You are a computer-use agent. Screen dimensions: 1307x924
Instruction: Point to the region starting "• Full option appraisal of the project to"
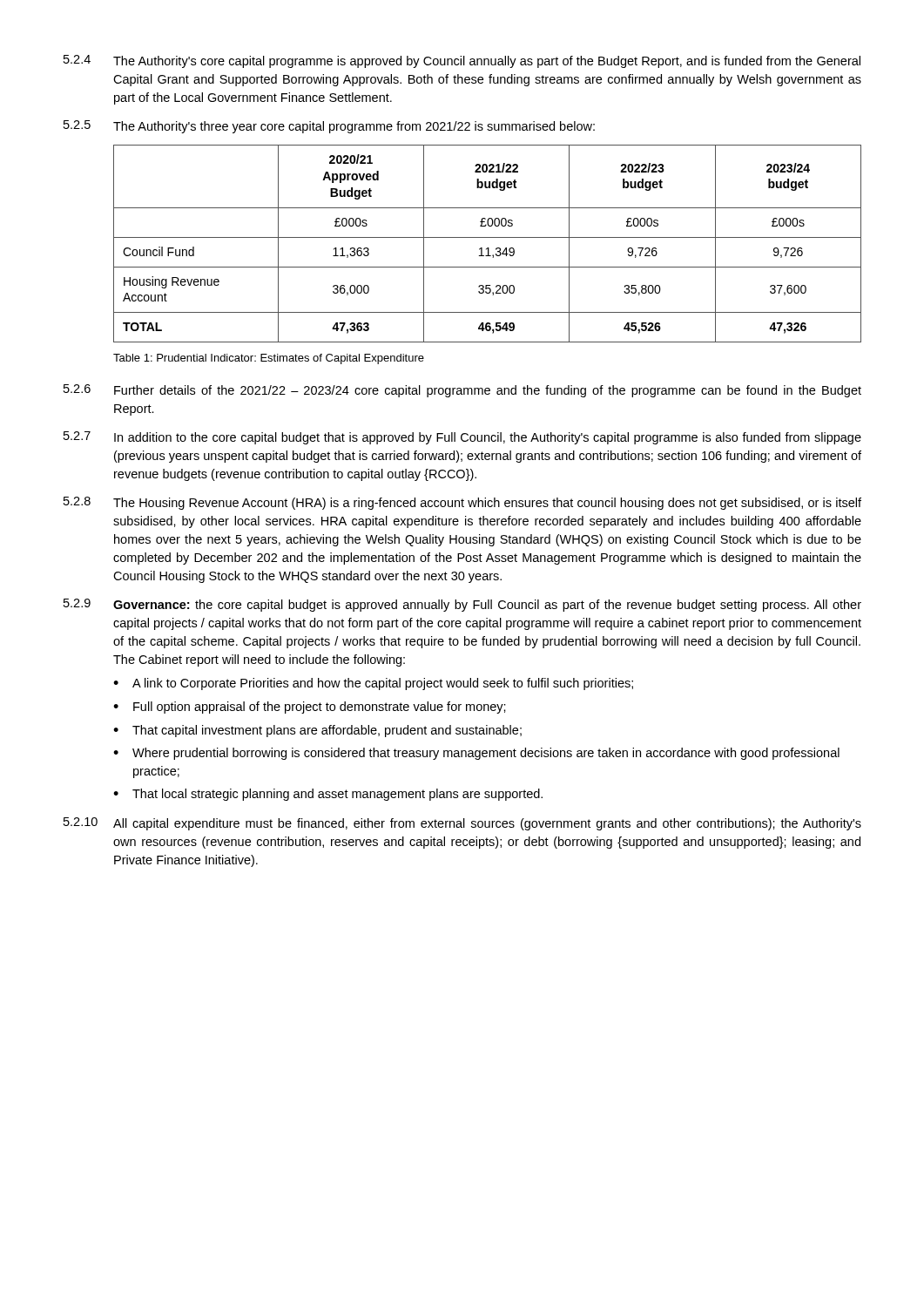coord(487,707)
